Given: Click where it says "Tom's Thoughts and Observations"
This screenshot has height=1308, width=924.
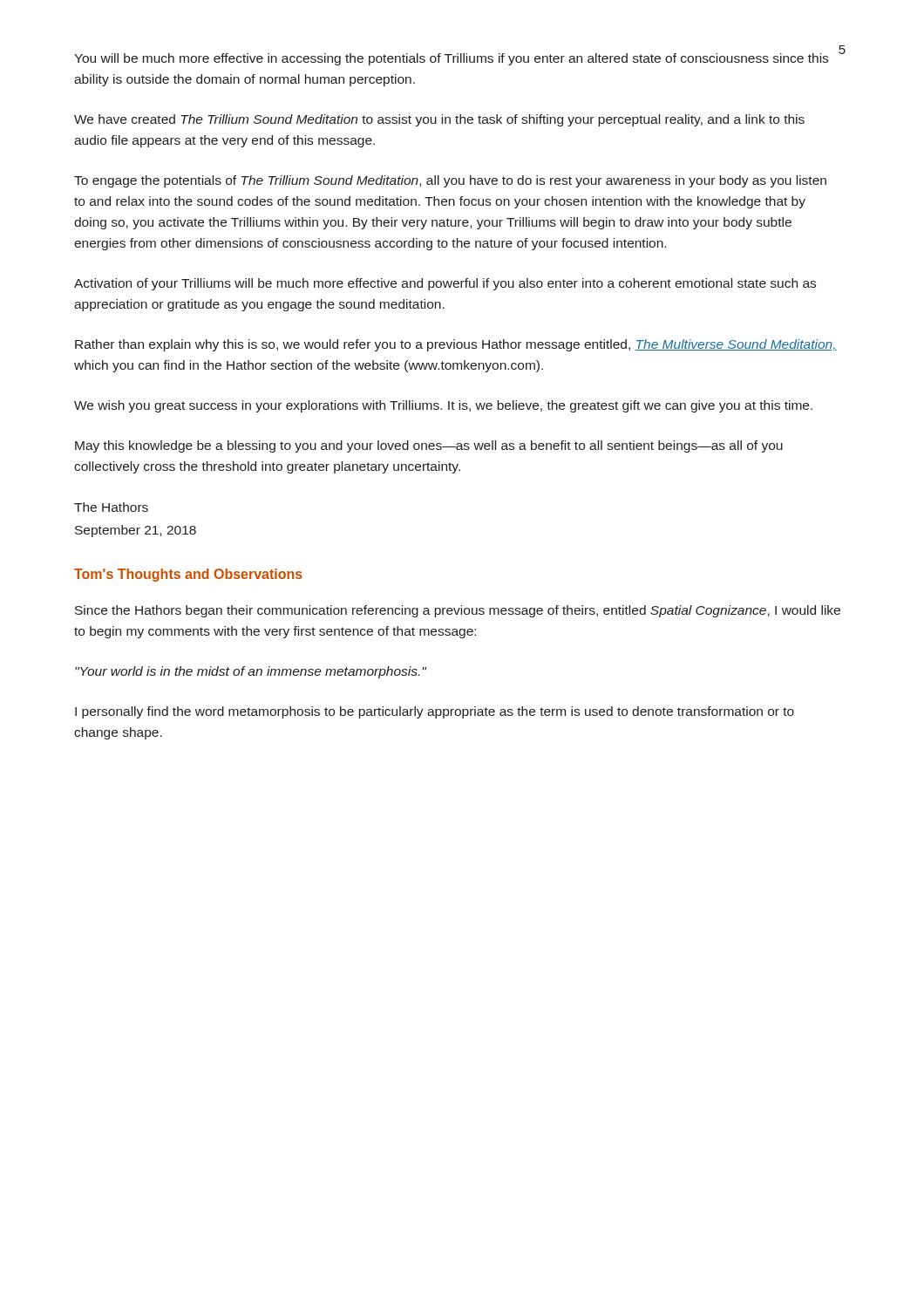Looking at the screenshot, I should [x=188, y=575].
